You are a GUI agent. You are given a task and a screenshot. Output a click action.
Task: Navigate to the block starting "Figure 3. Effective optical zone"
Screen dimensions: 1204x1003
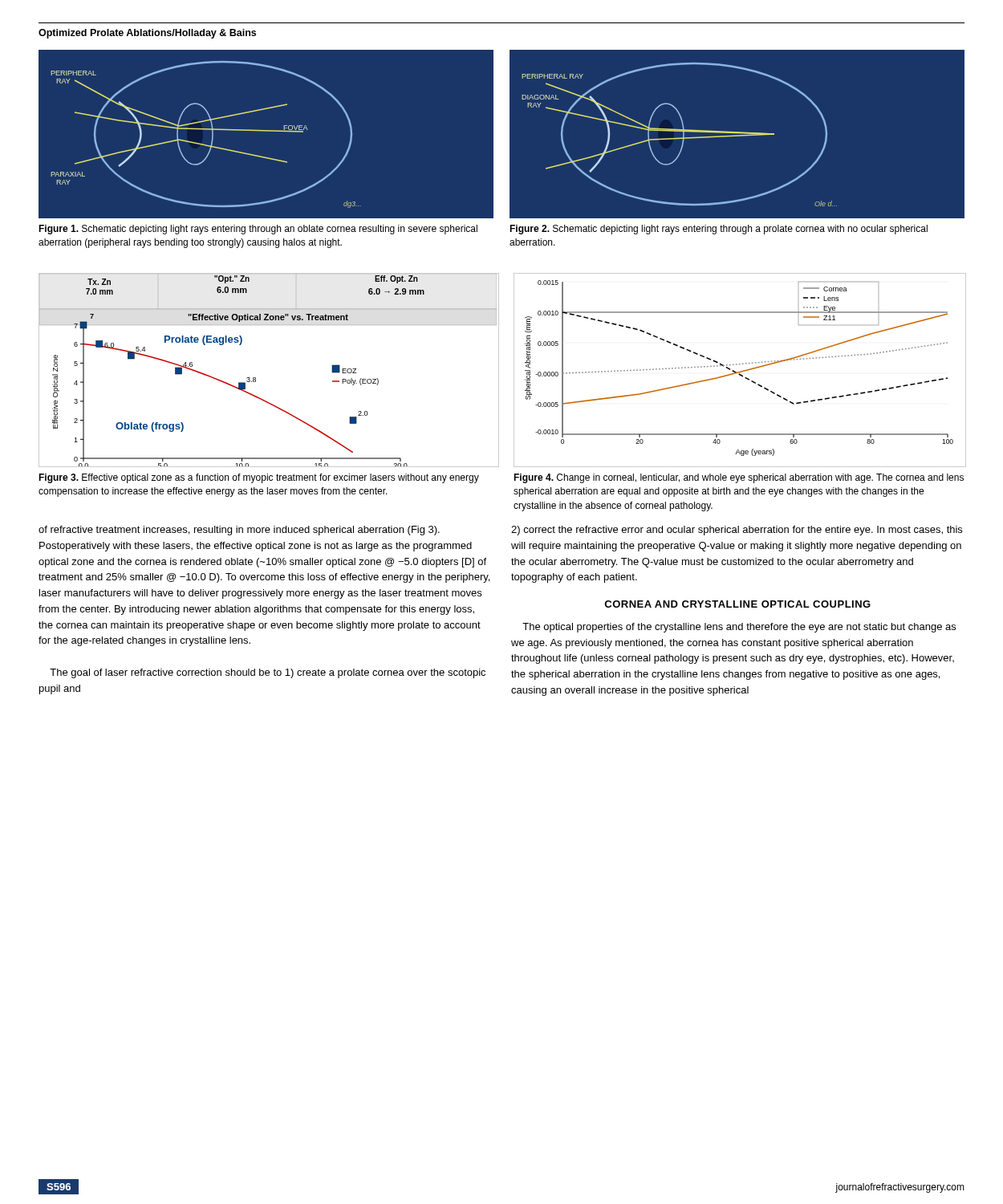[259, 485]
